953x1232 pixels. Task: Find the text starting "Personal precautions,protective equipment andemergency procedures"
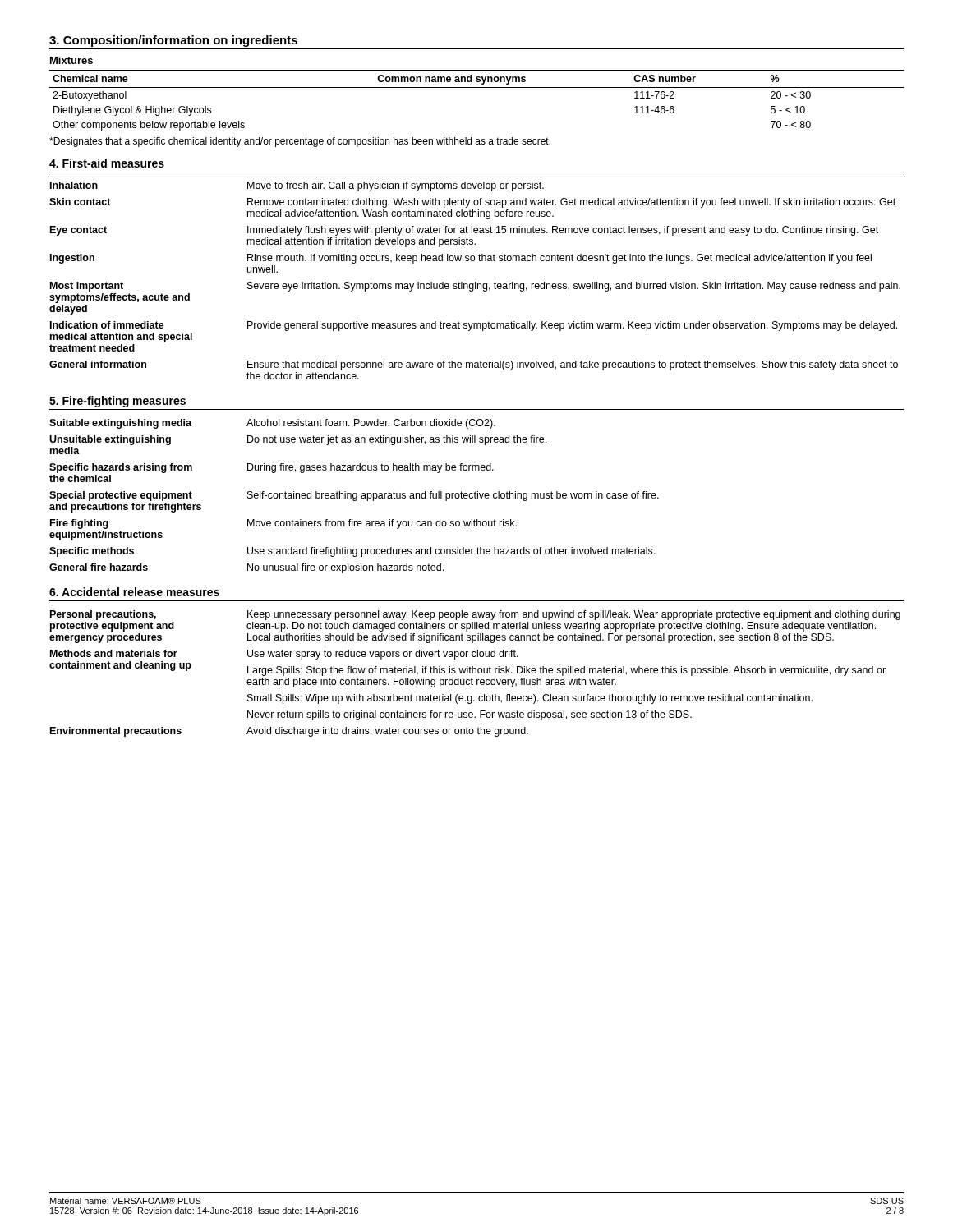pyautogui.click(x=476, y=673)
